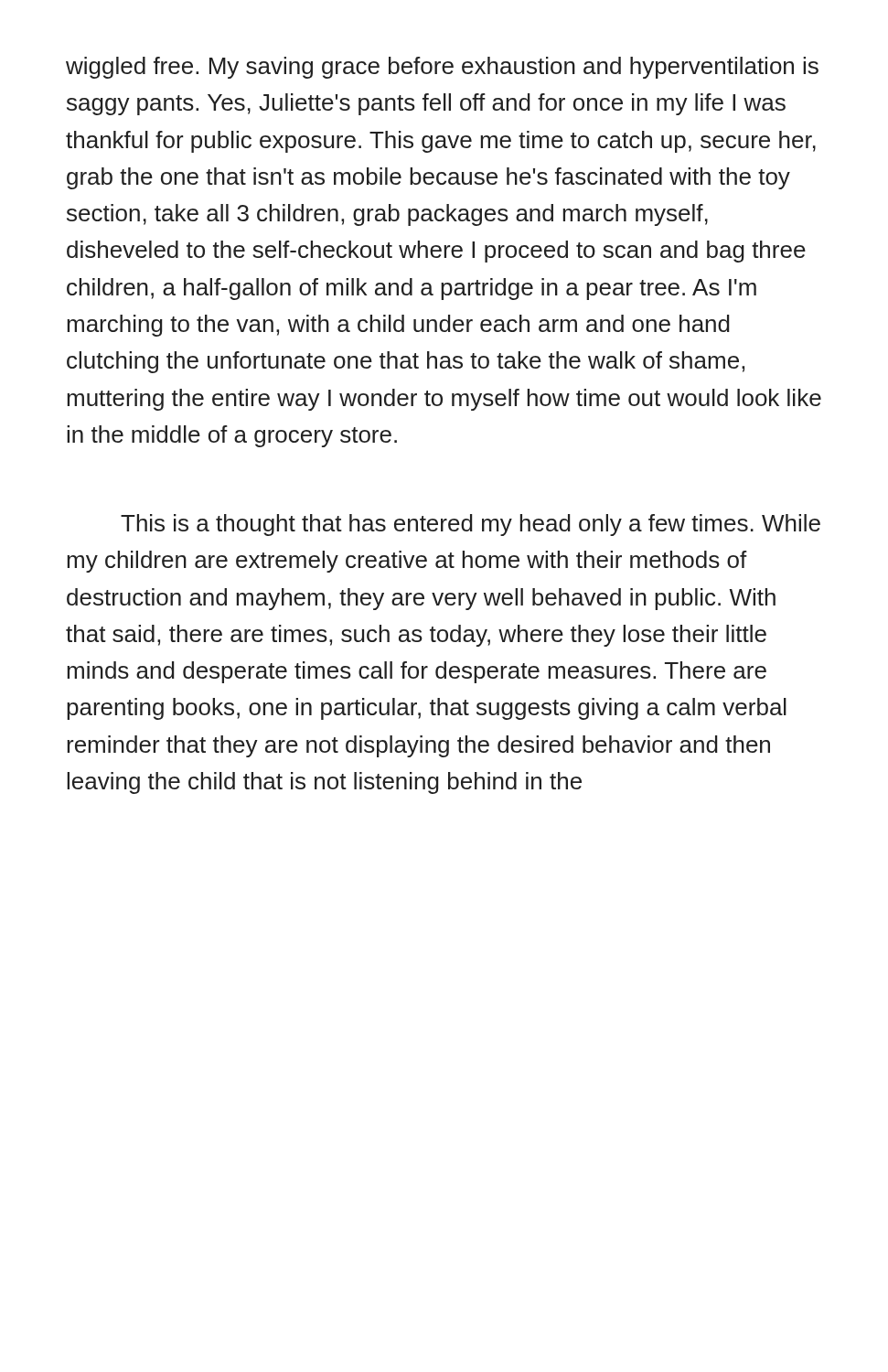Locate the region starting "wiggled free. My"

444,250
